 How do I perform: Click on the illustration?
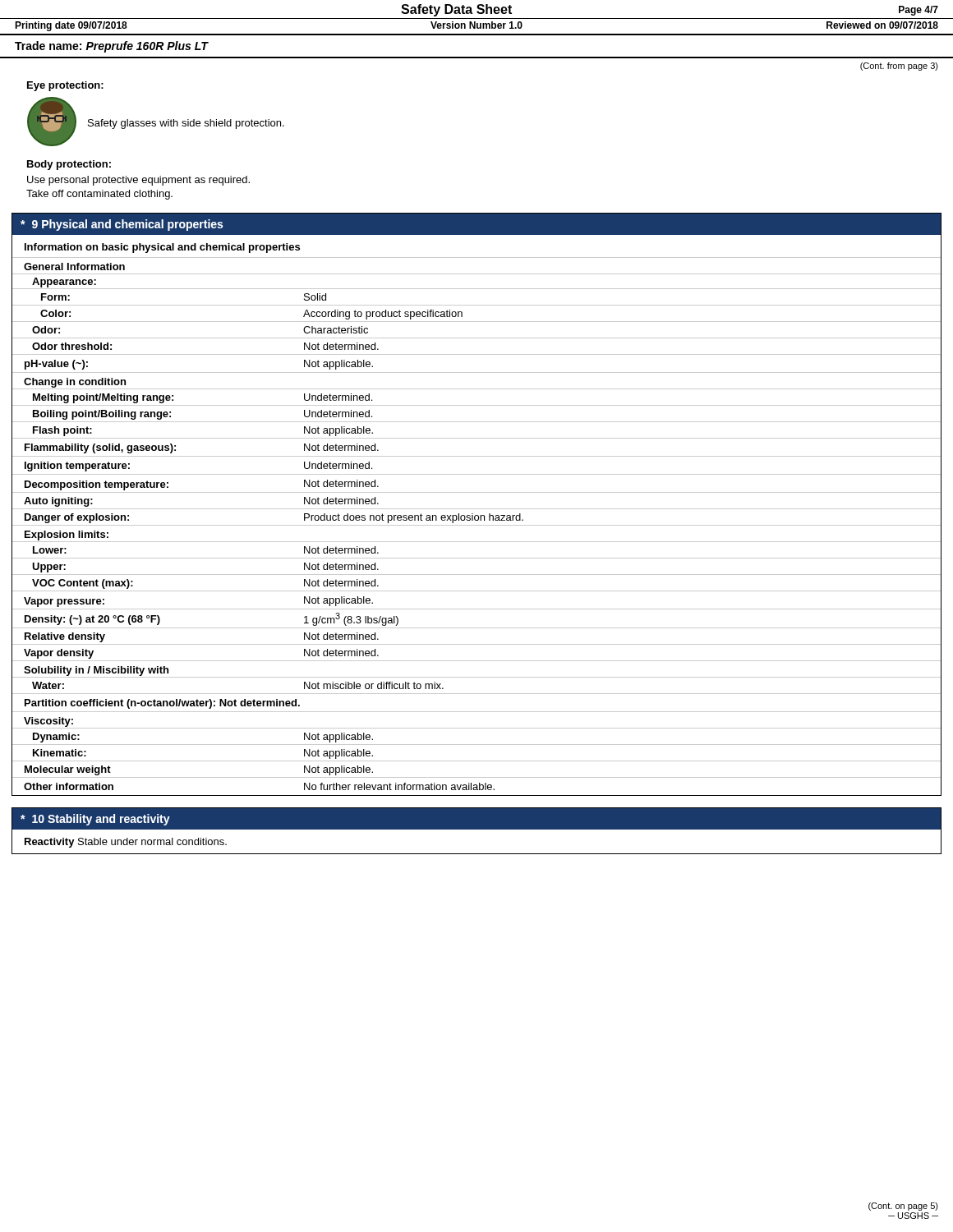(52, 123)
